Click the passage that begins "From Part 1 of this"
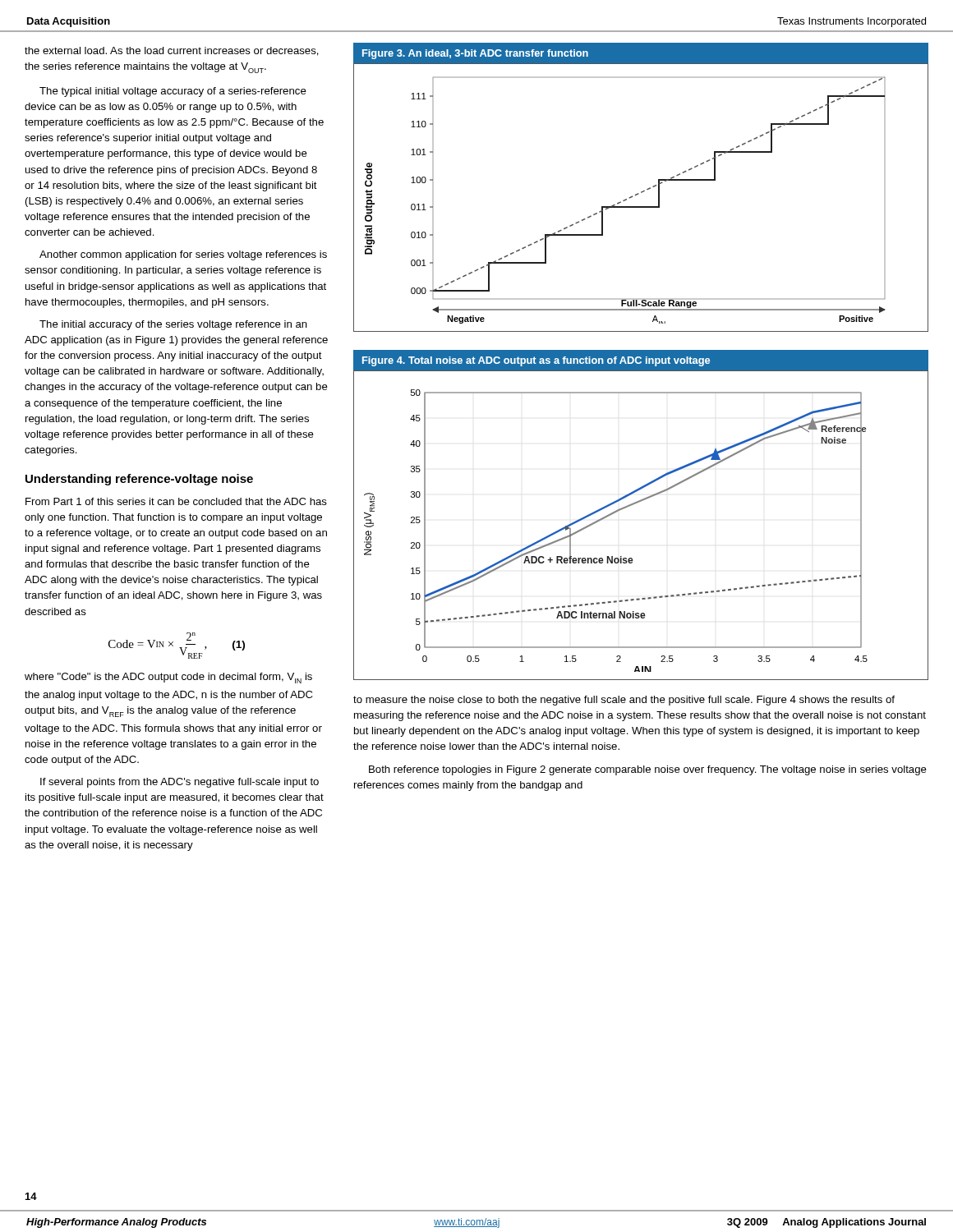Viewport: 953px width, 1232px height. pyautogui.click(x=177, y=556)
